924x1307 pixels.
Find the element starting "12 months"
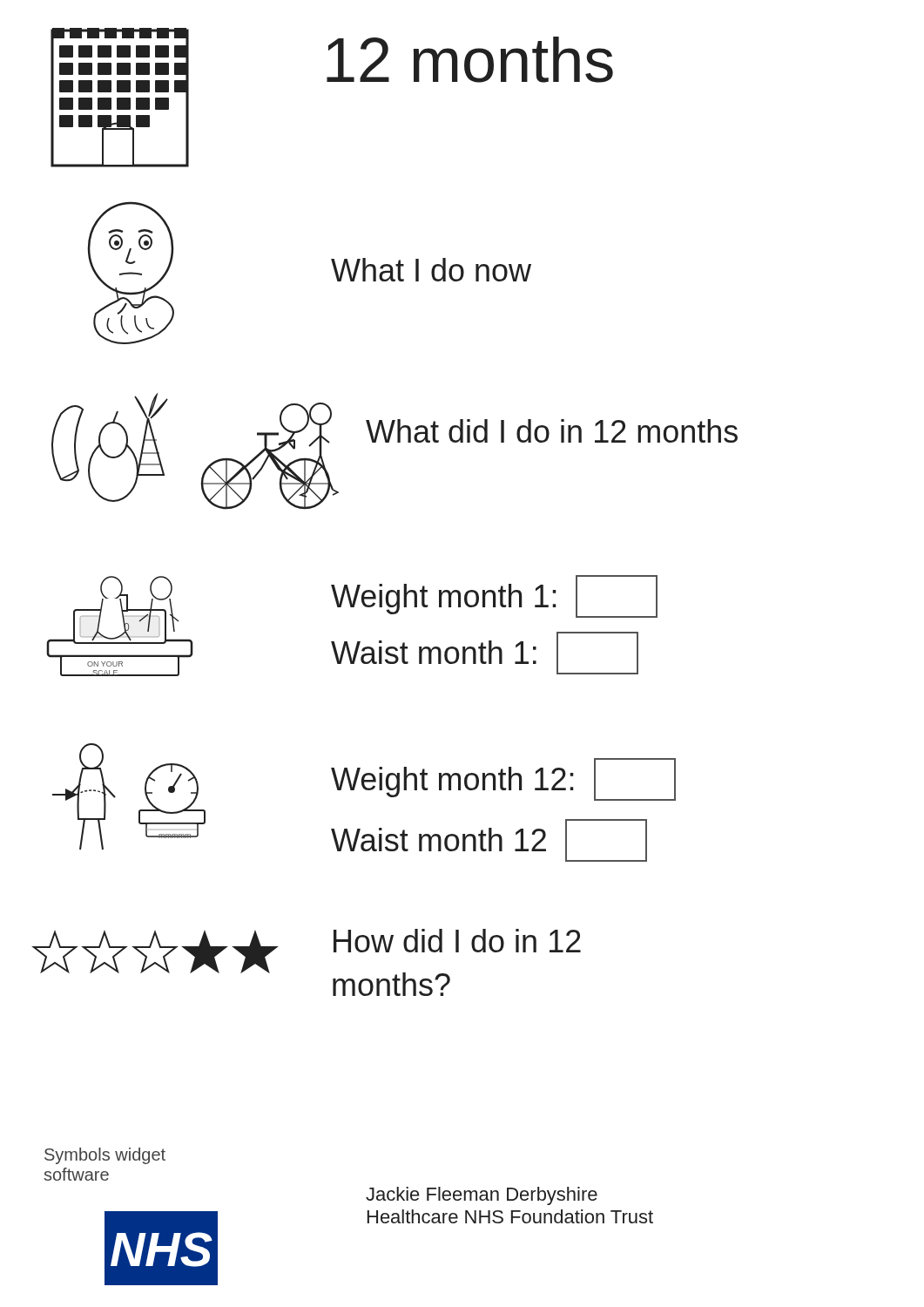coord(469,61)
